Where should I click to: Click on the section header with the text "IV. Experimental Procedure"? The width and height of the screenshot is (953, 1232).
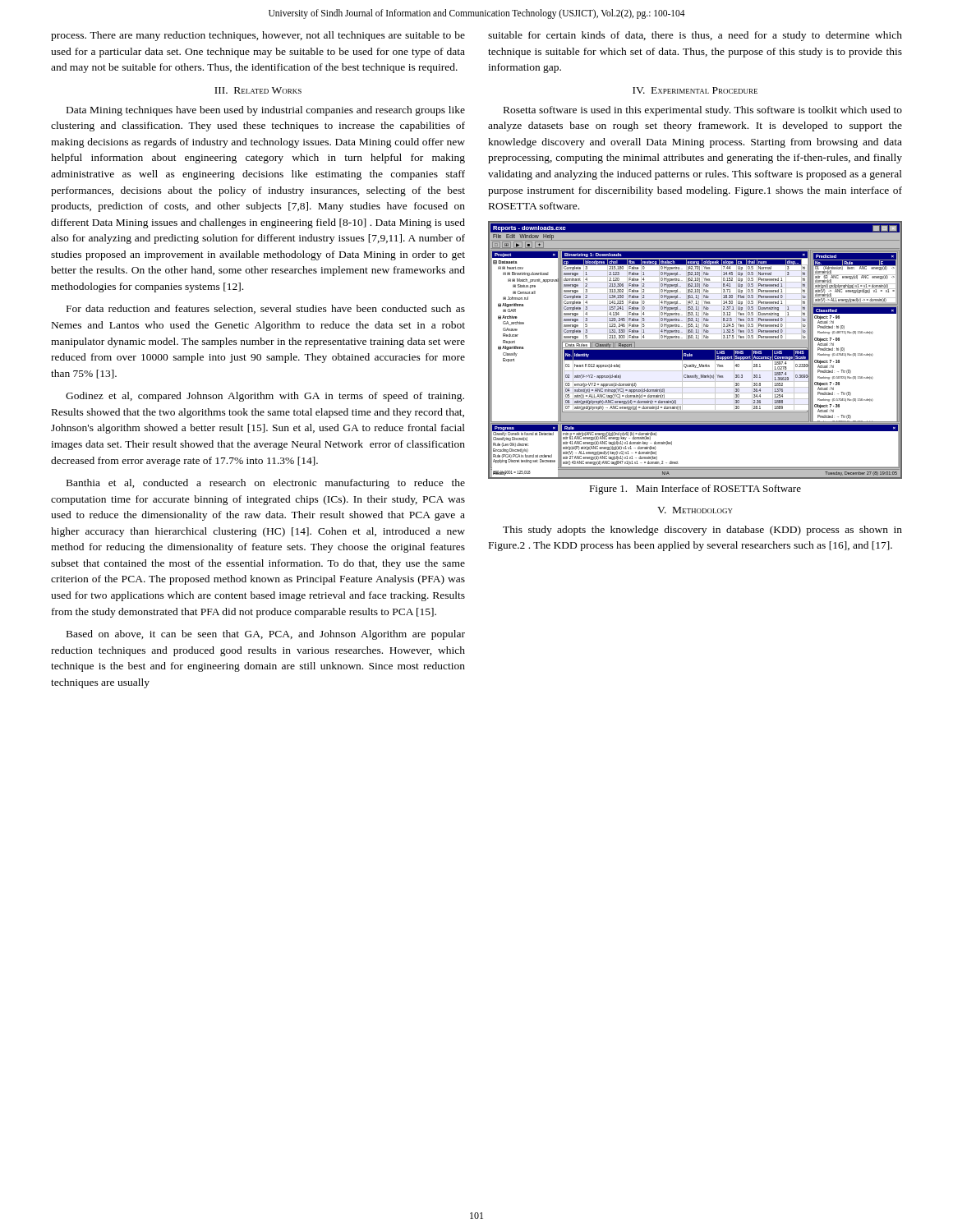[695, 90]
